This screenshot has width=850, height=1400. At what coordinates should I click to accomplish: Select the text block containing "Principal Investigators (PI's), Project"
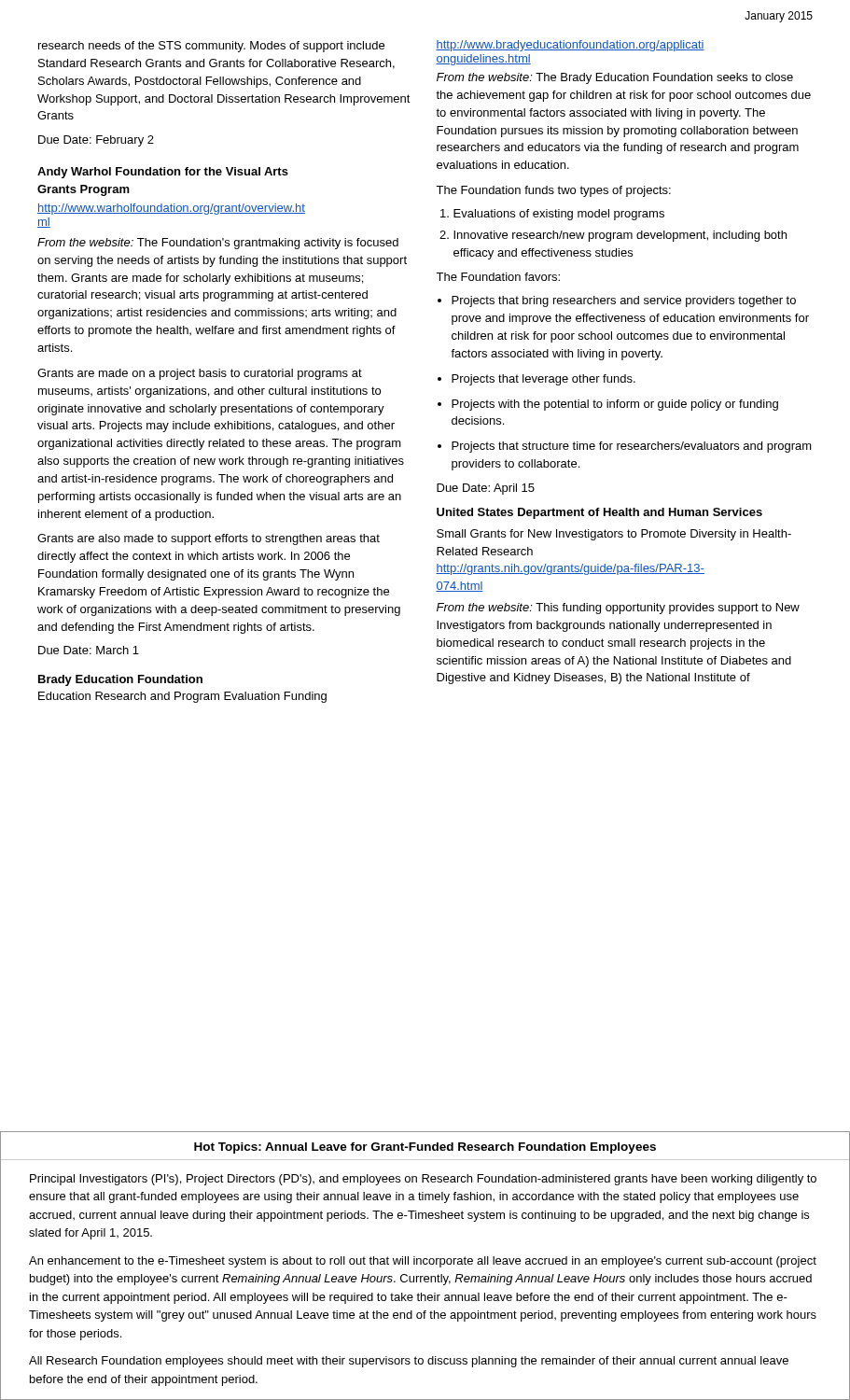click(423, 1205)
